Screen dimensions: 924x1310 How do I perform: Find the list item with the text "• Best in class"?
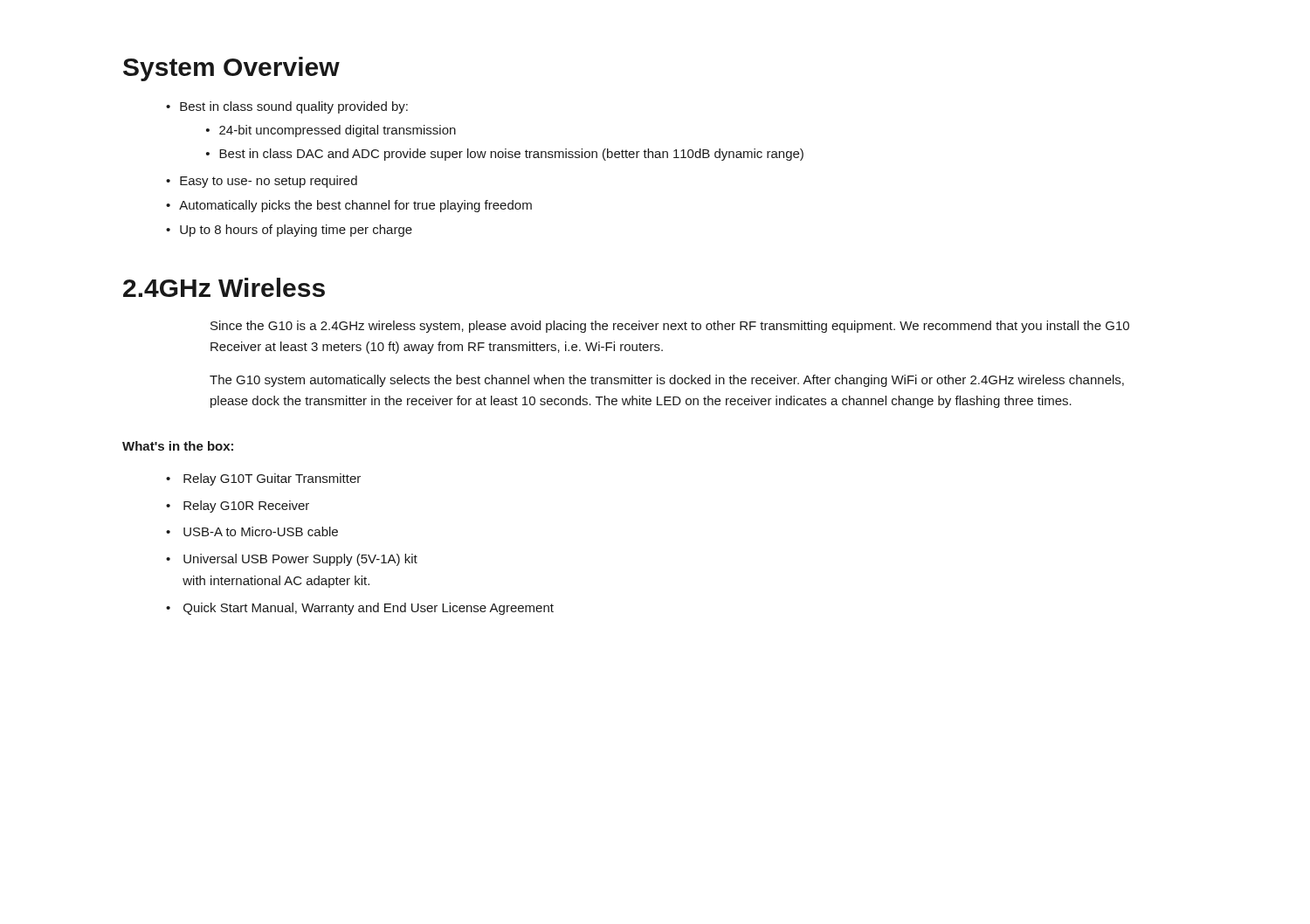coord(287,107)
